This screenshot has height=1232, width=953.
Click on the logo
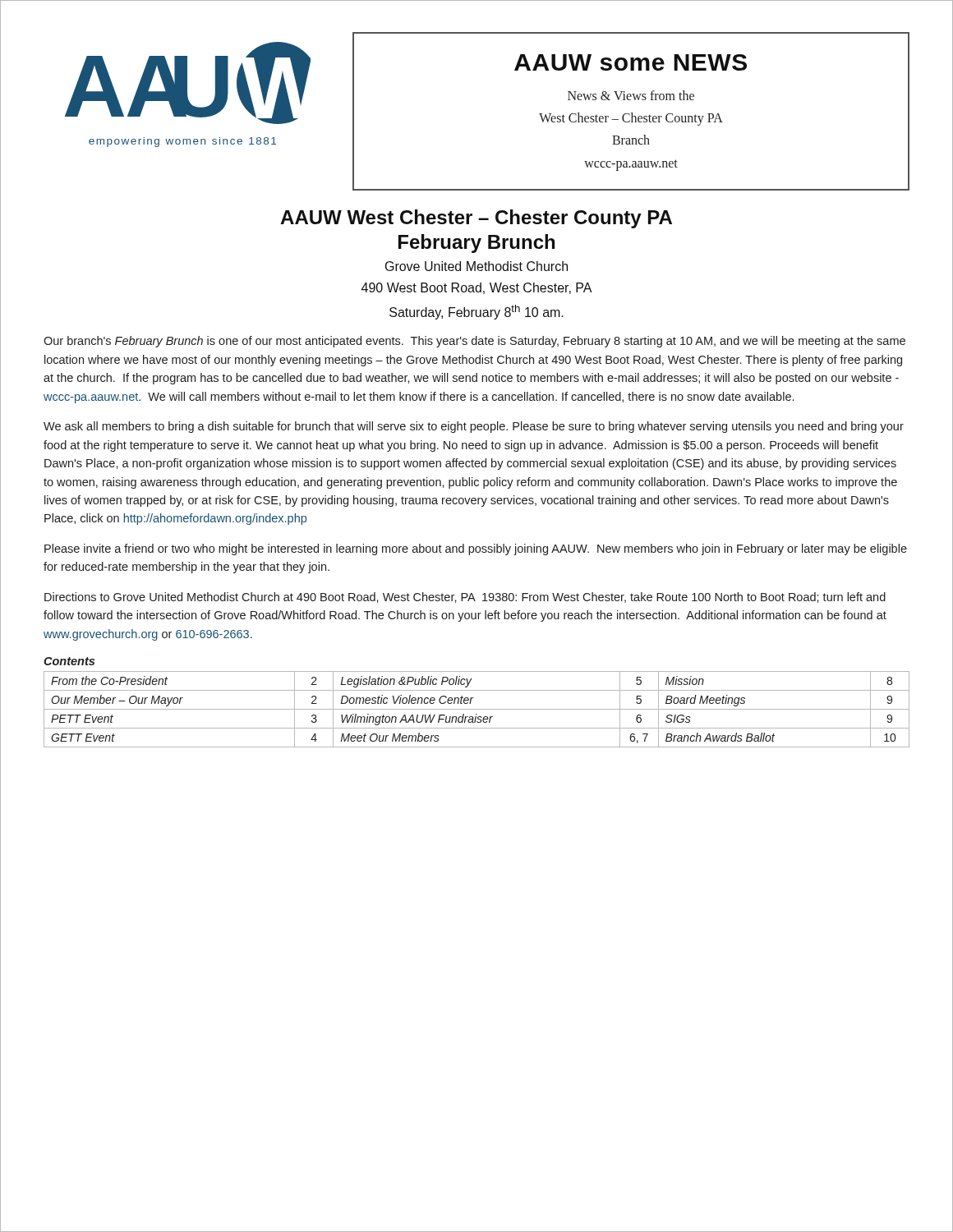183,90
